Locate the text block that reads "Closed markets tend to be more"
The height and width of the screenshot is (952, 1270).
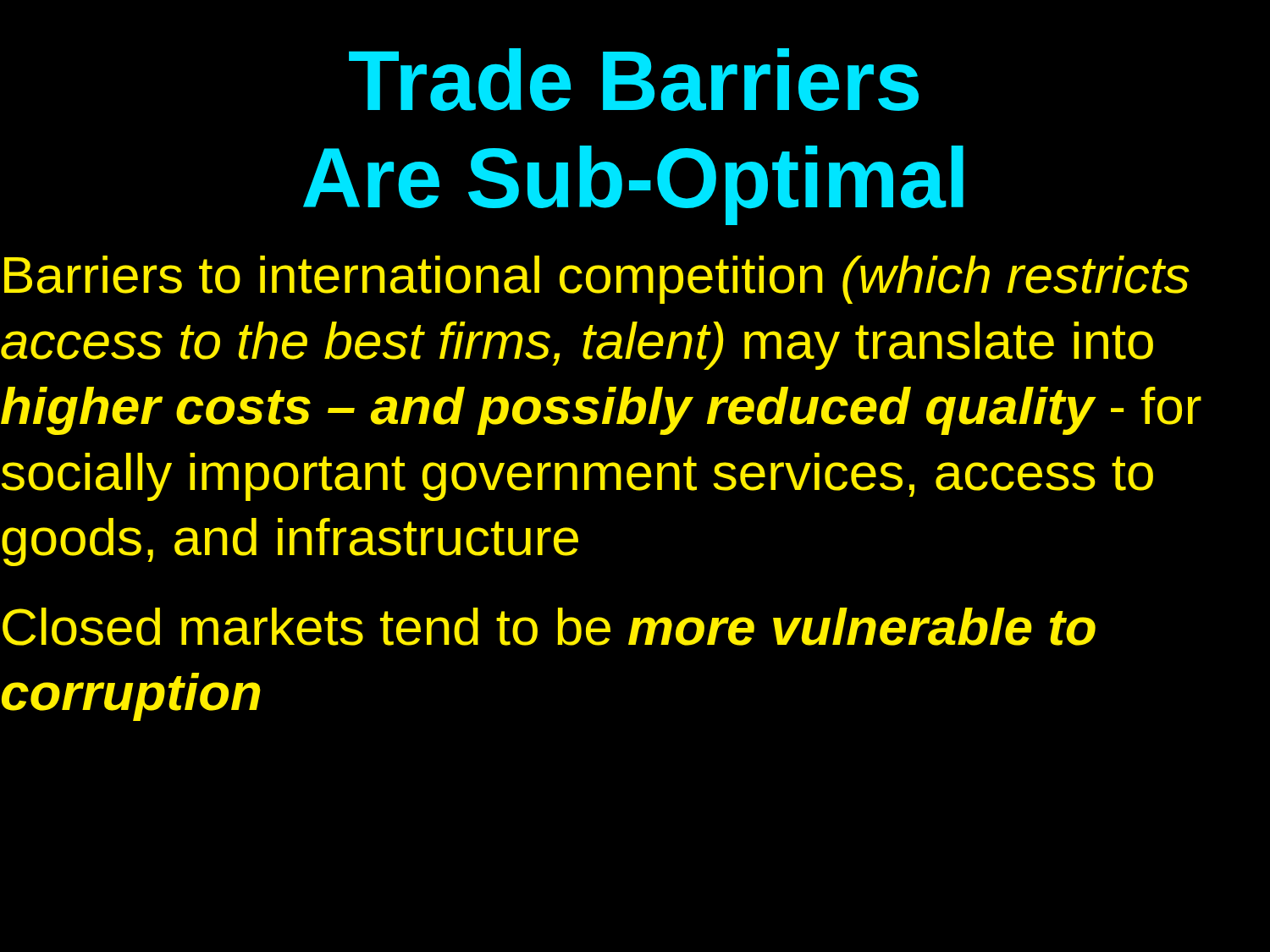pos(549,659)
